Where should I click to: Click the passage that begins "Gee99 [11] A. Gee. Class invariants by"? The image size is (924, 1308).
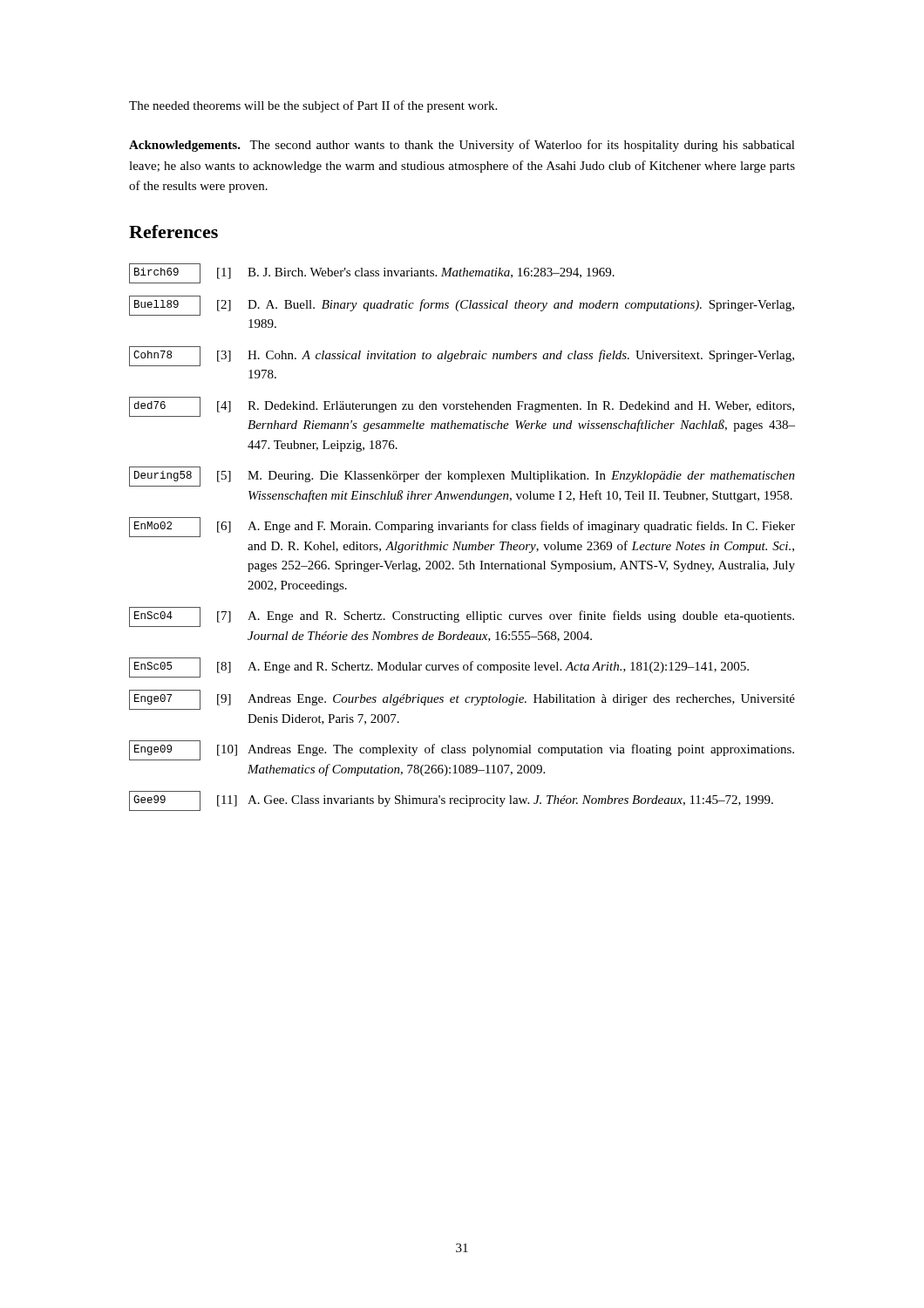462,800
